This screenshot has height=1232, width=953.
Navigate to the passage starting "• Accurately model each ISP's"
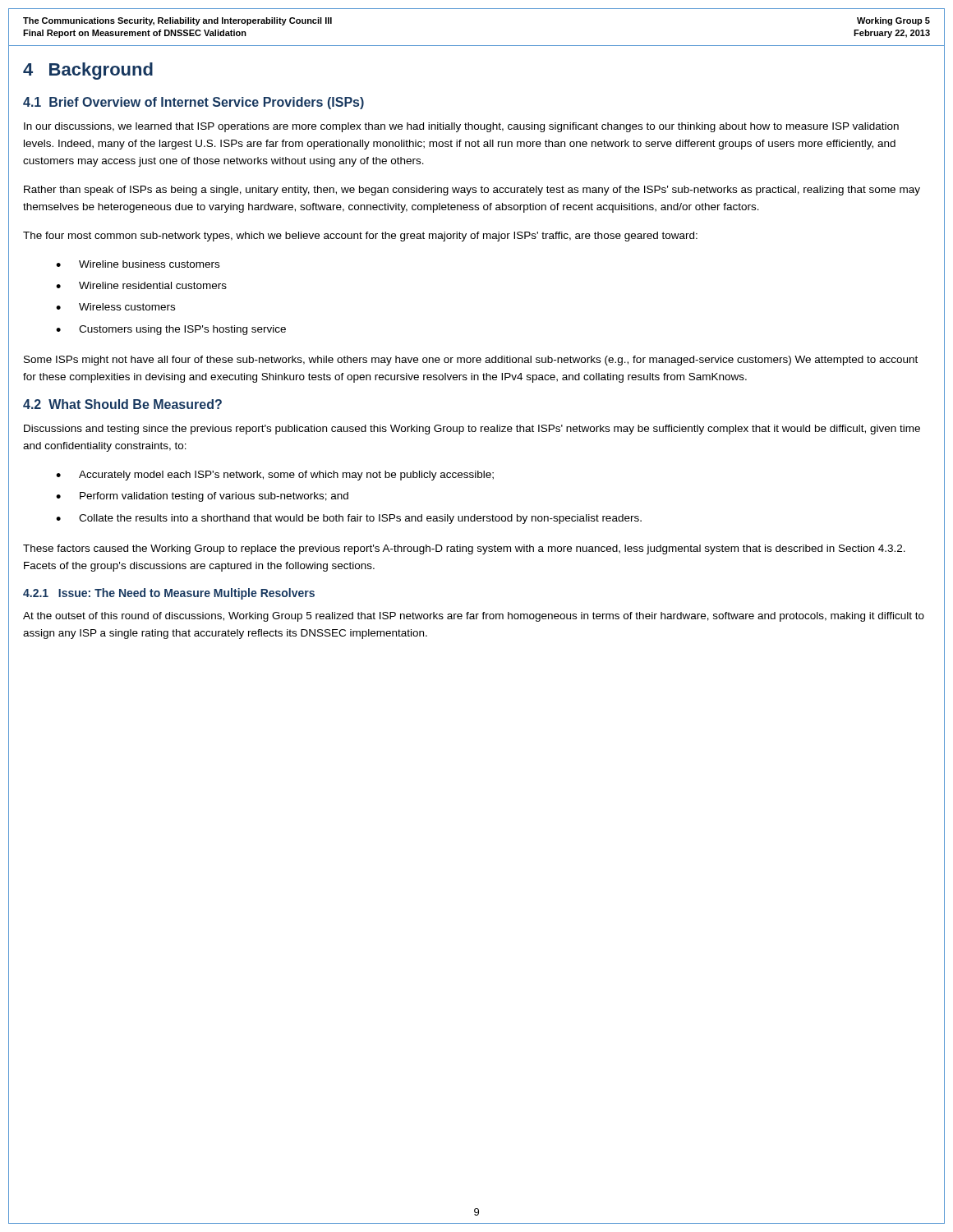[x=493, y=476]
